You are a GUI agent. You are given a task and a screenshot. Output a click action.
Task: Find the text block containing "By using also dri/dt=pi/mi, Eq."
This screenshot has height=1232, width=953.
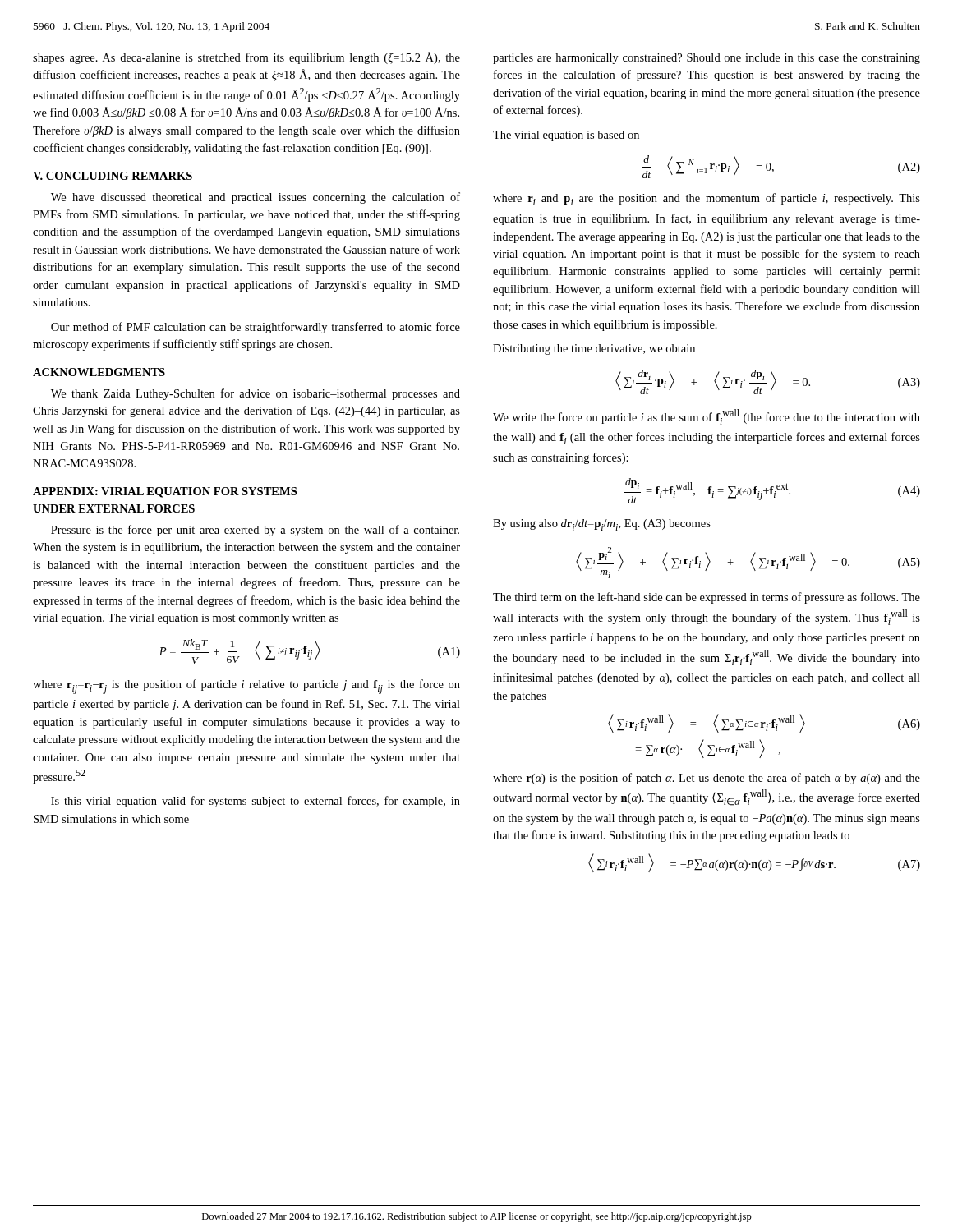[707, 525]
